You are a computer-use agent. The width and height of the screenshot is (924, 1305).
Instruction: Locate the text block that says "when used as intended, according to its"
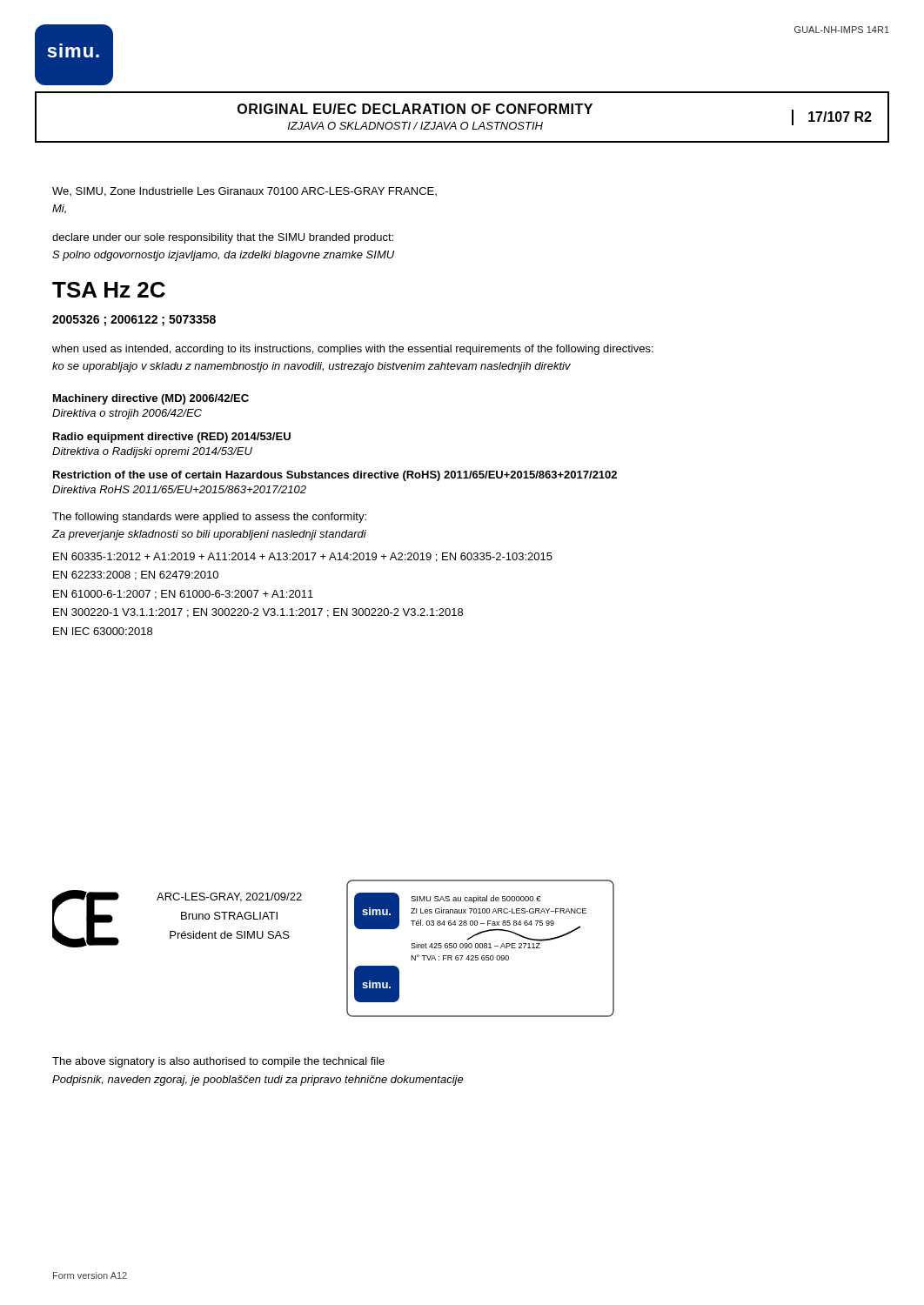(353, 357)
